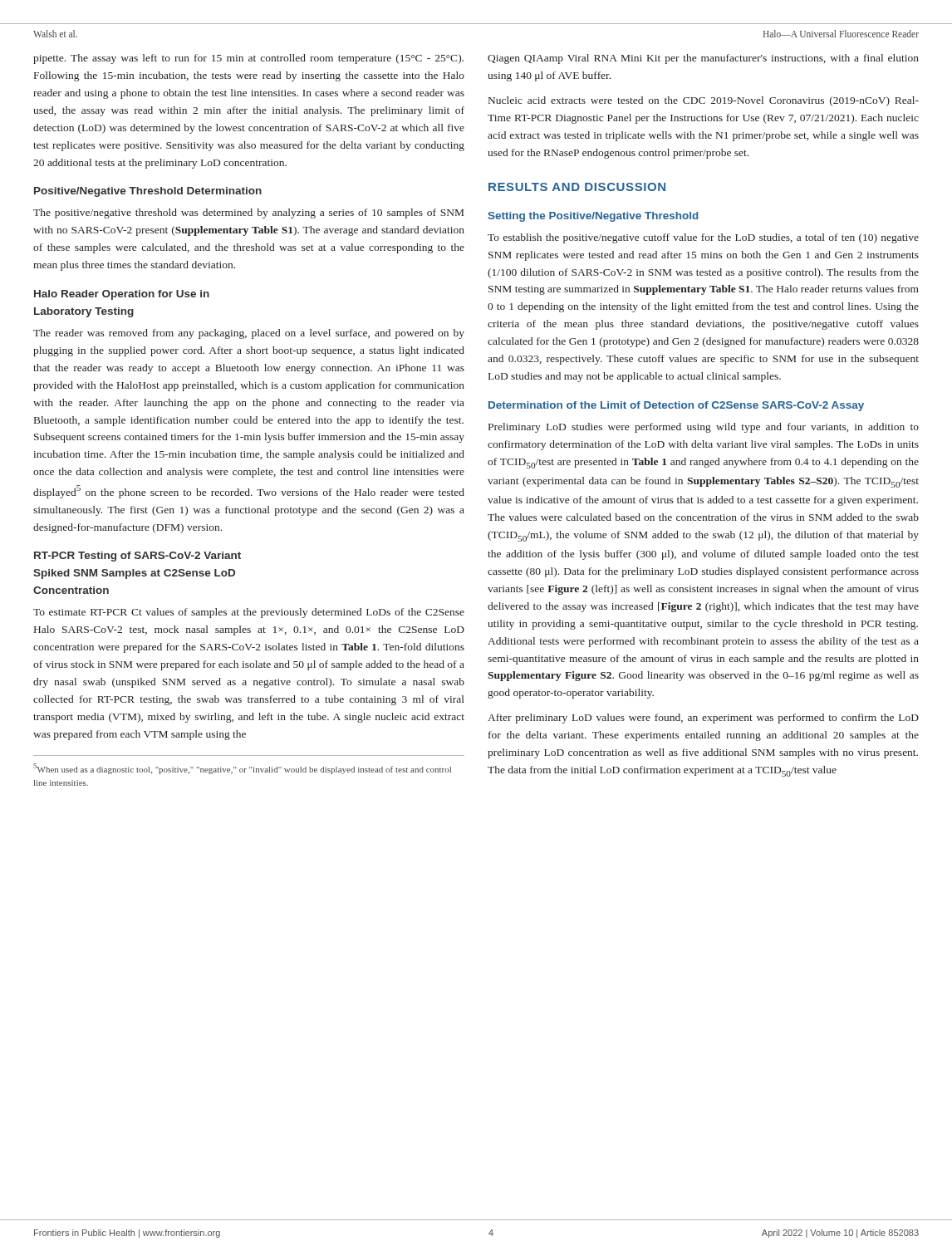Click on the text block with the text "The reader was removed from"
The height and width of the screenshot is (1246, 952).
tap(249, 430)
